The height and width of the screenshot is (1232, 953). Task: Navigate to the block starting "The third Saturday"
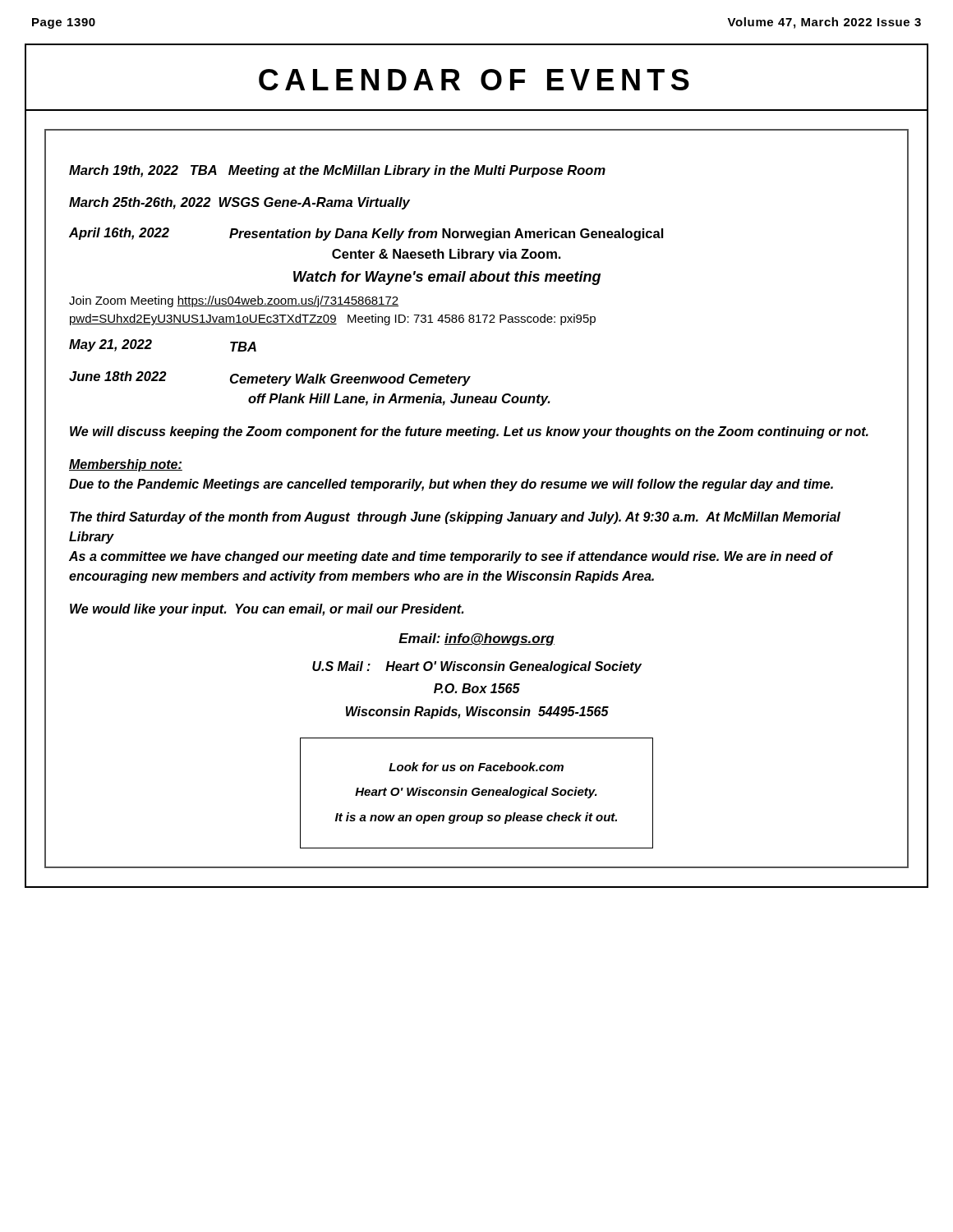pyautogui.click(x=476, y=547)
